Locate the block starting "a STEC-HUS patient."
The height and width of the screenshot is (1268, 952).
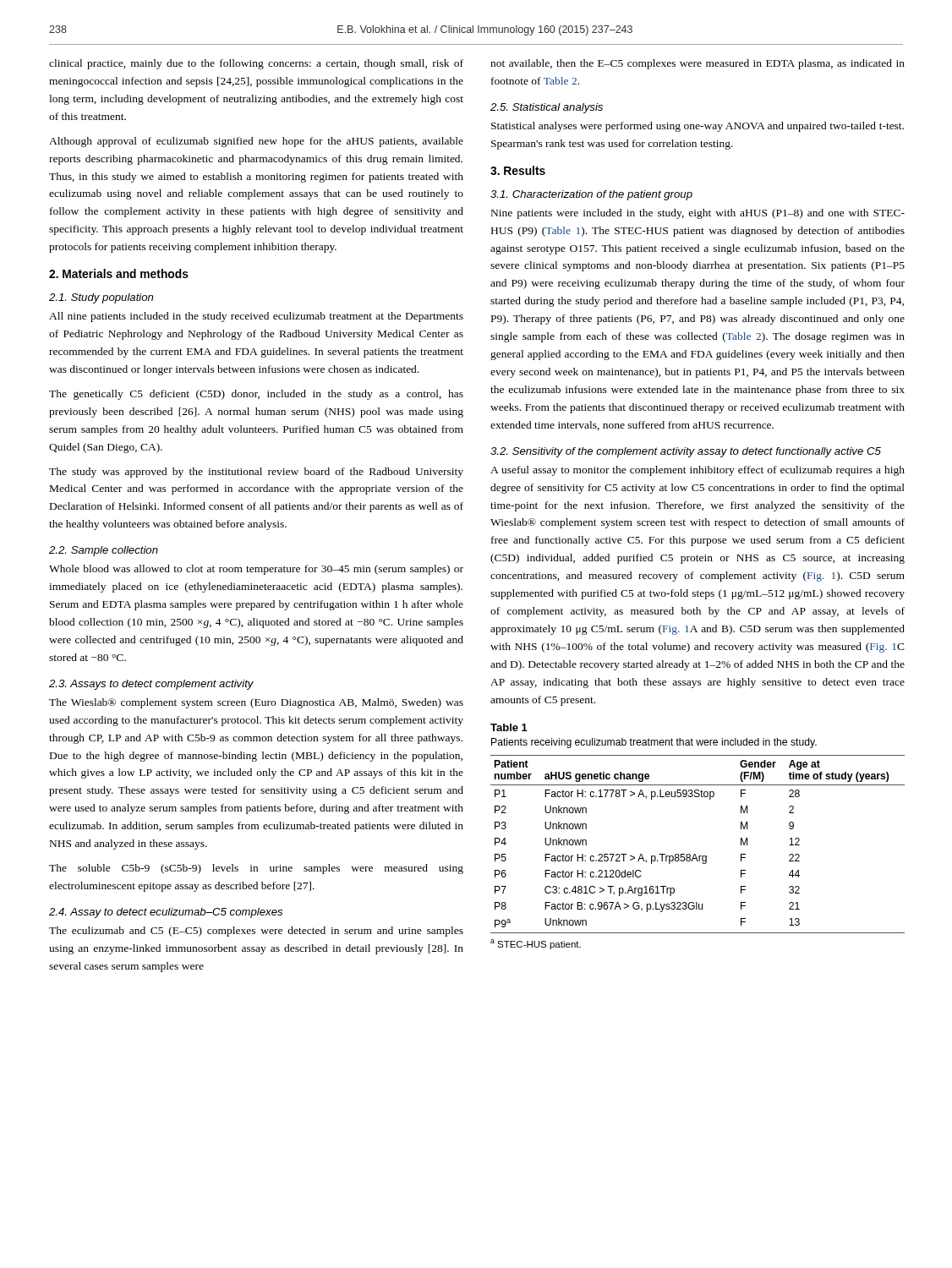click(536, 943)
